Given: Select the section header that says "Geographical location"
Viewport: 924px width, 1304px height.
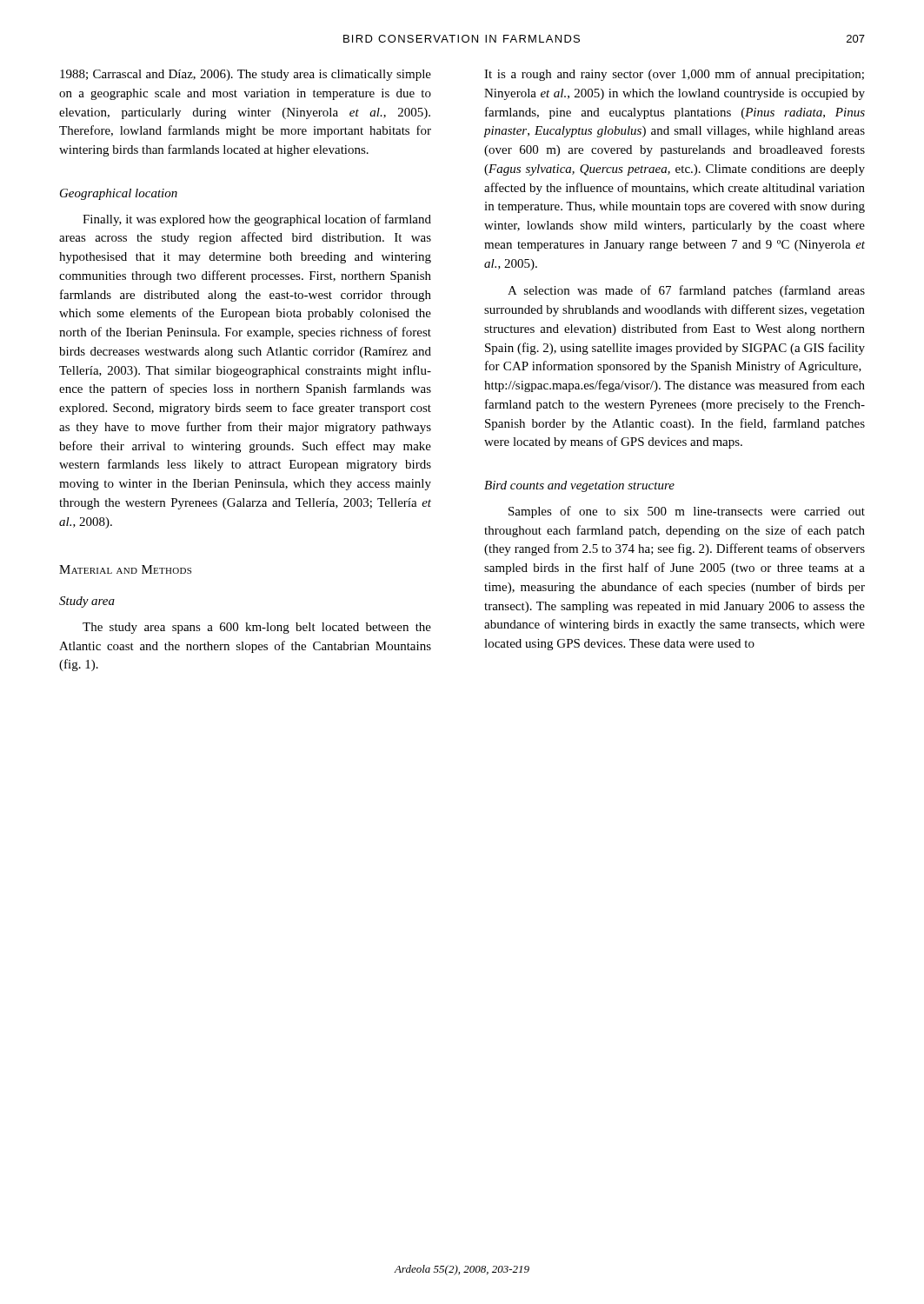Looking at the screenshot, I should [119, 194].
